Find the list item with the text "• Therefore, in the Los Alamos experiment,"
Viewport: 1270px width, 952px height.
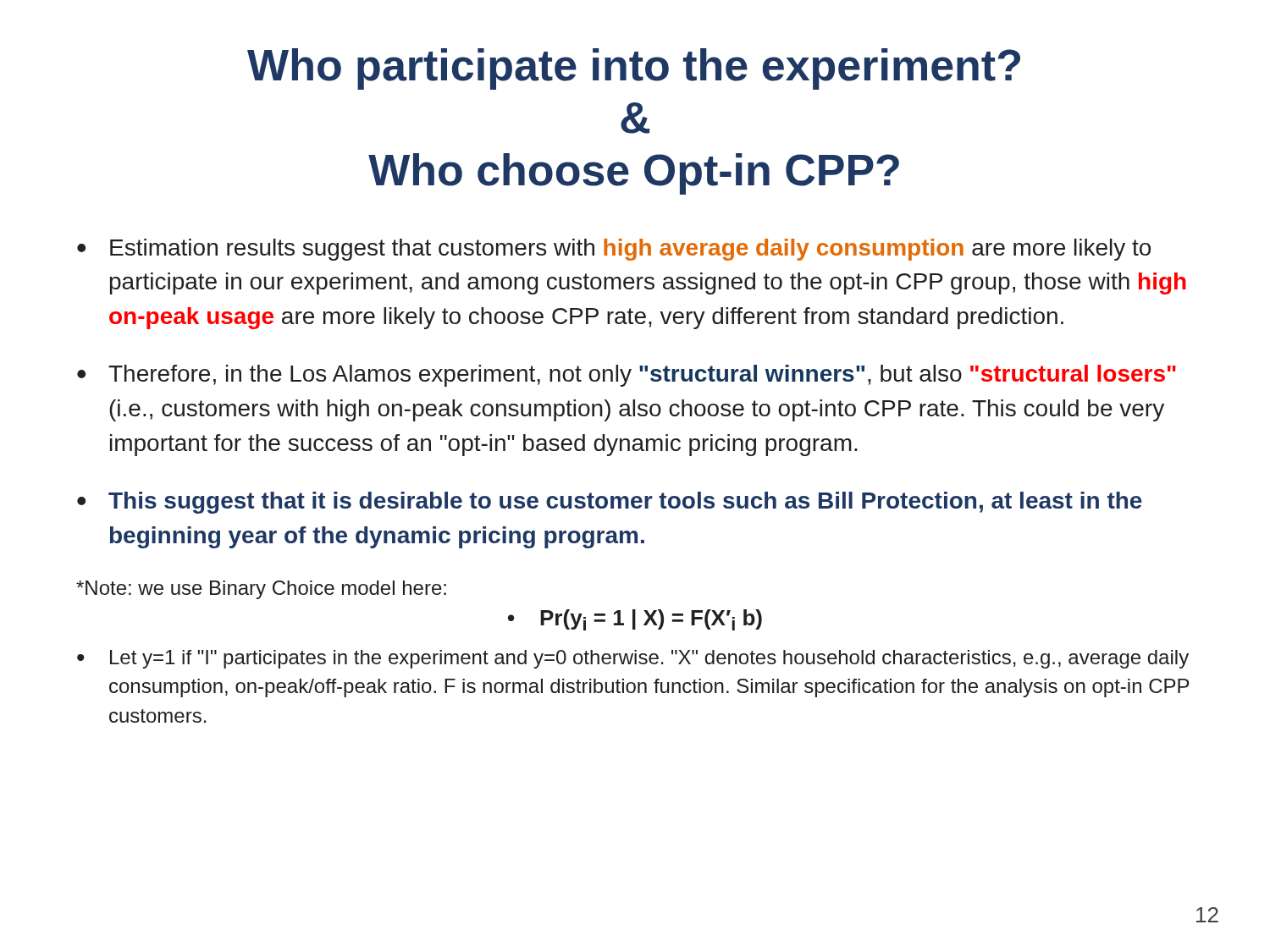click(635, 409)
